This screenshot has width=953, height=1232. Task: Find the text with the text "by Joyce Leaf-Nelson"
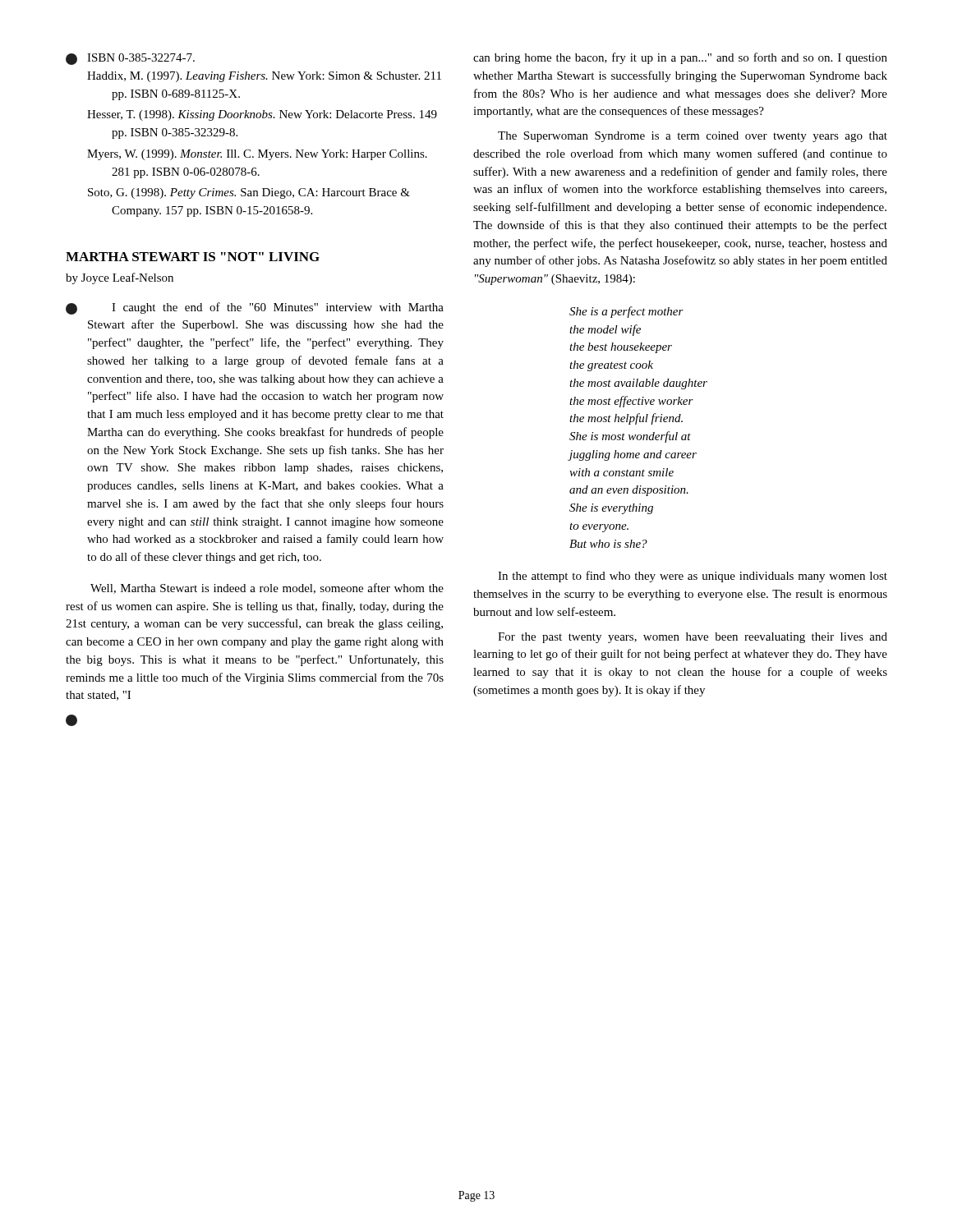[x=120, y=278]
